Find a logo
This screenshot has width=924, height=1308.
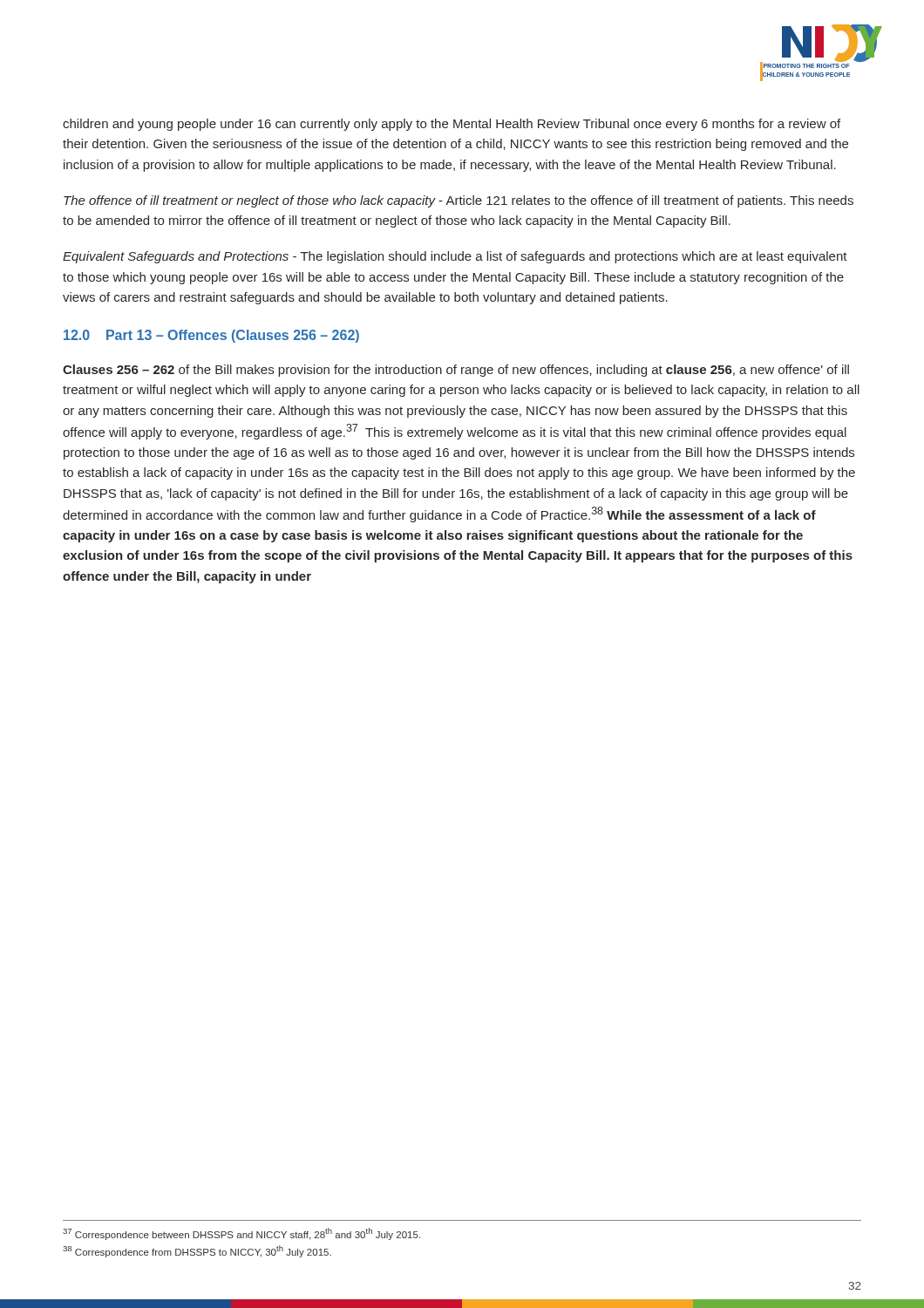click(x=806, y=56)
